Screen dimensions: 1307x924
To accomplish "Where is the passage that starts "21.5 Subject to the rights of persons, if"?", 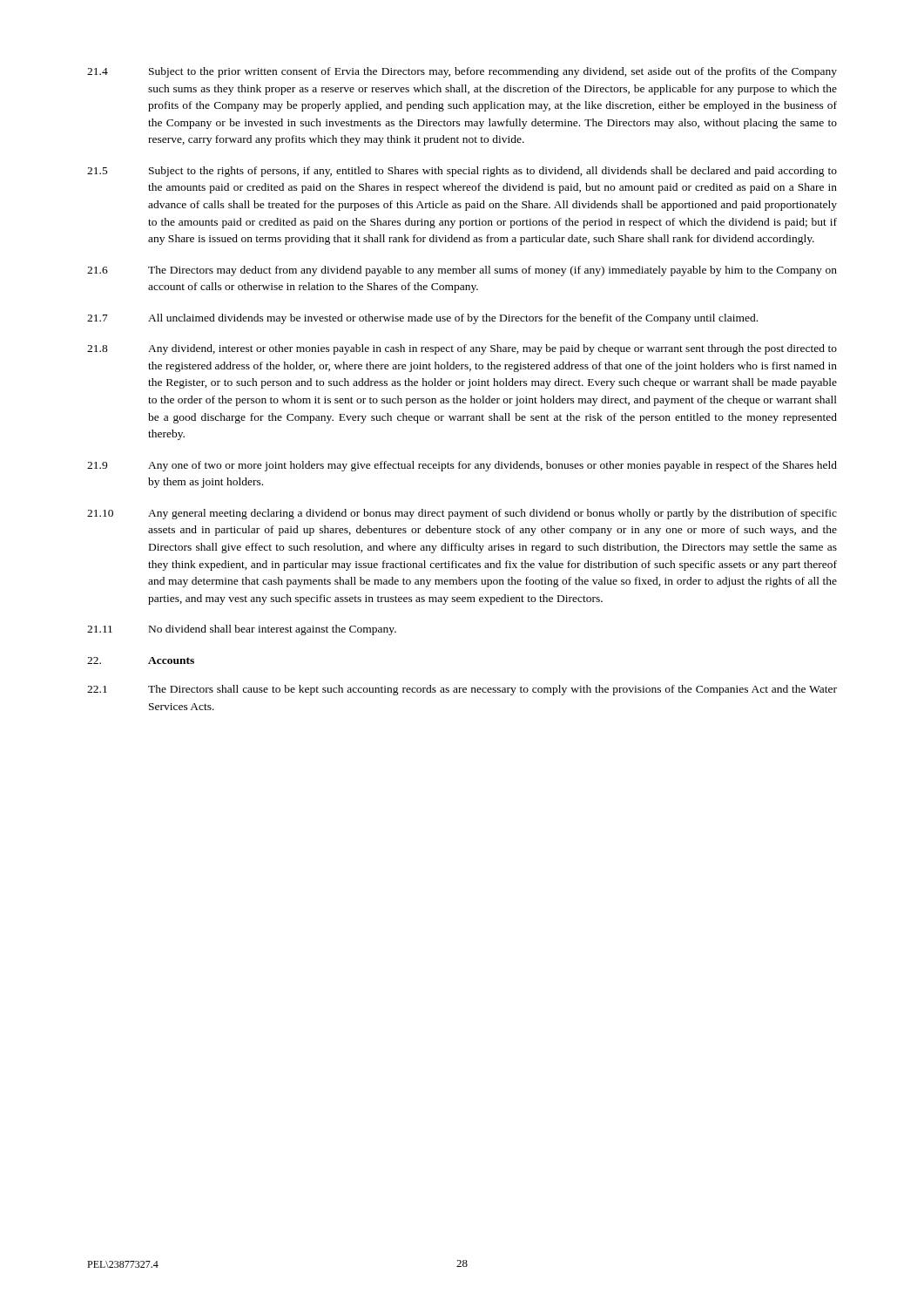I will (x=462, y=205).
